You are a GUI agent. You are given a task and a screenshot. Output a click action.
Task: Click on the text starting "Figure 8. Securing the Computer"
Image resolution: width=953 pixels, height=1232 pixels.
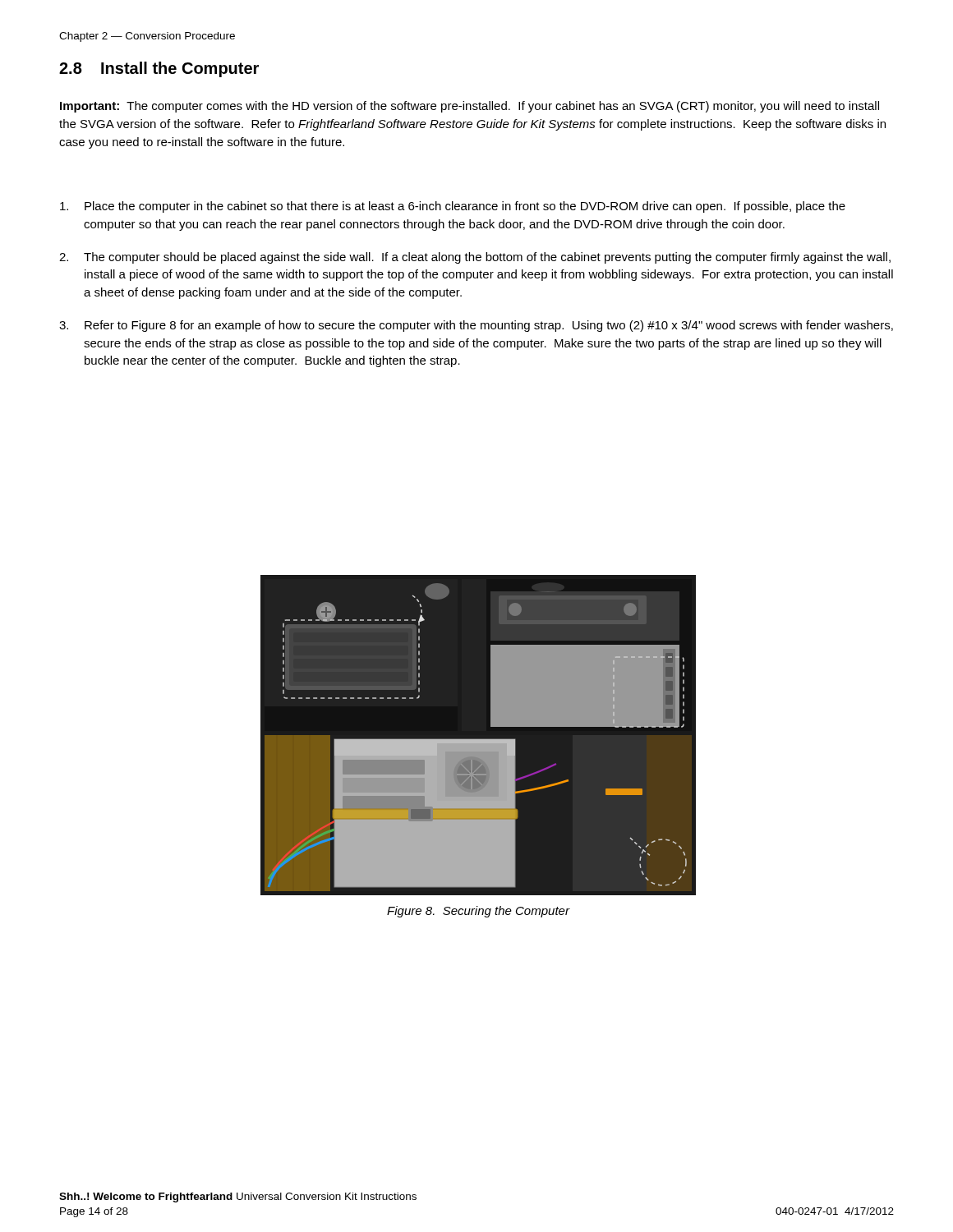click(478, 910)
